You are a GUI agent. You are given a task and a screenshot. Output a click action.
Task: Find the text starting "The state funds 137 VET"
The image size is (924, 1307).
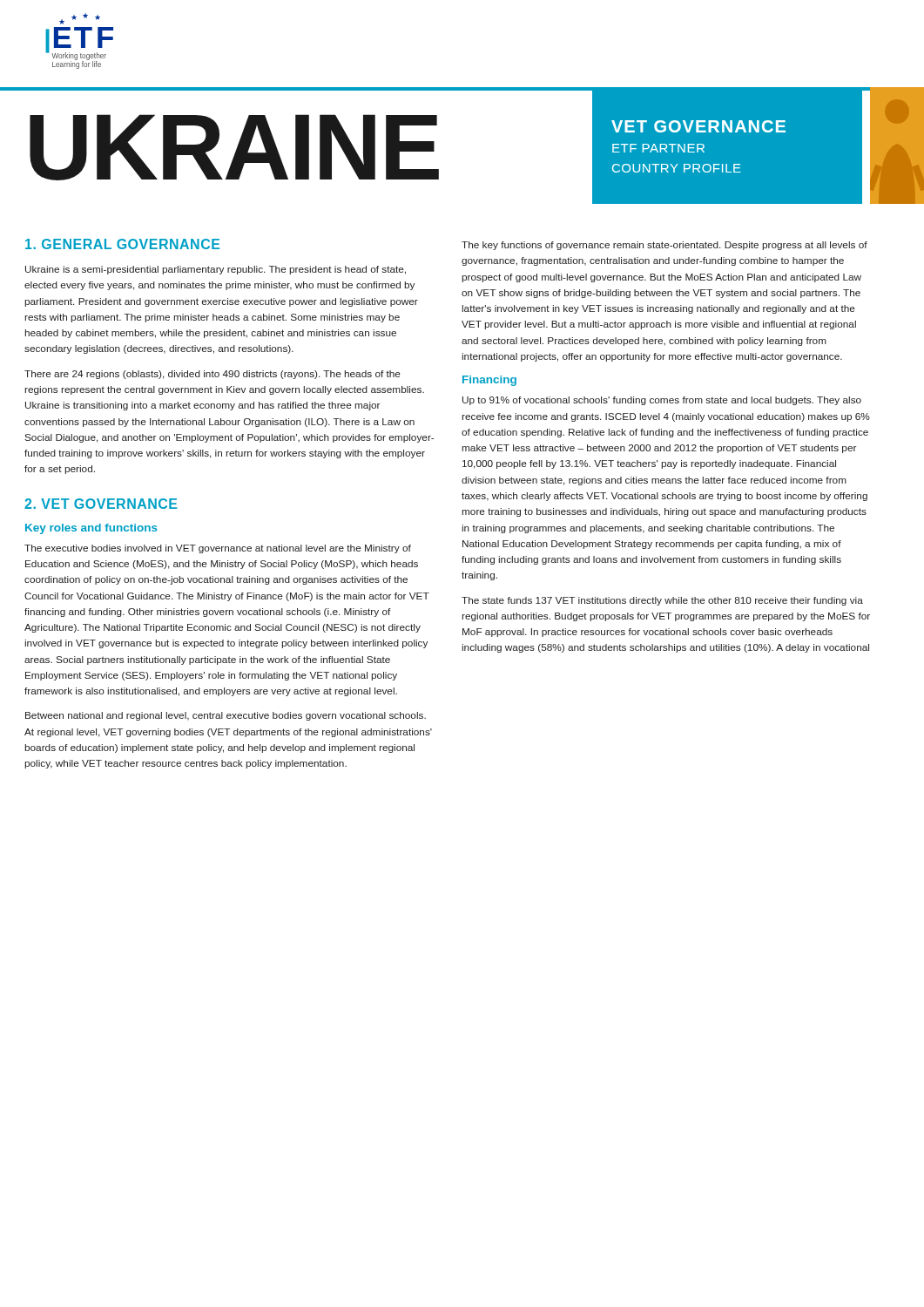tap(666, 624)
